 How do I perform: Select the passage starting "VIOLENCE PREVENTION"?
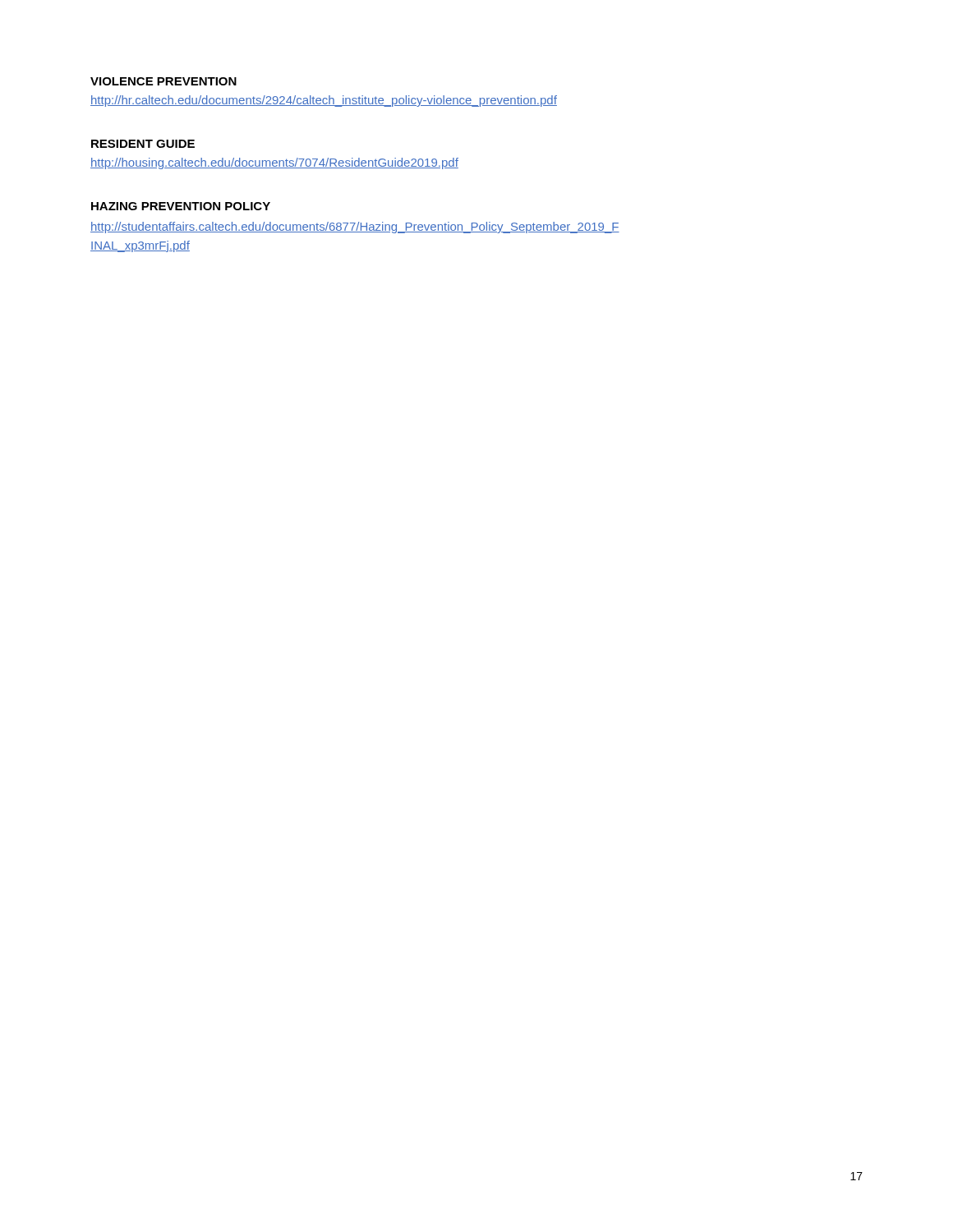[x=164, y=81]
